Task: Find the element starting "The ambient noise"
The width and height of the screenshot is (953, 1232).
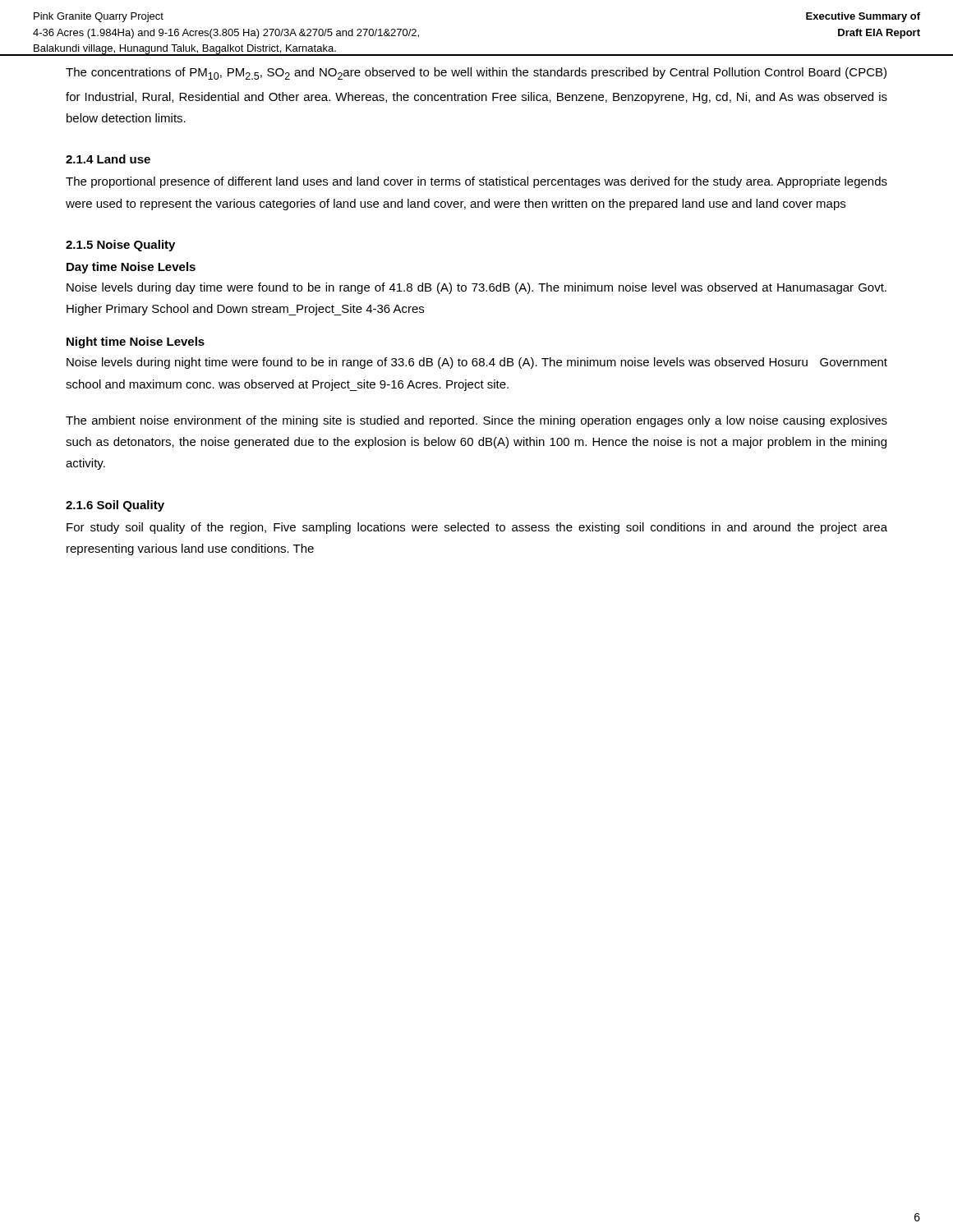Action: point(476,442)
